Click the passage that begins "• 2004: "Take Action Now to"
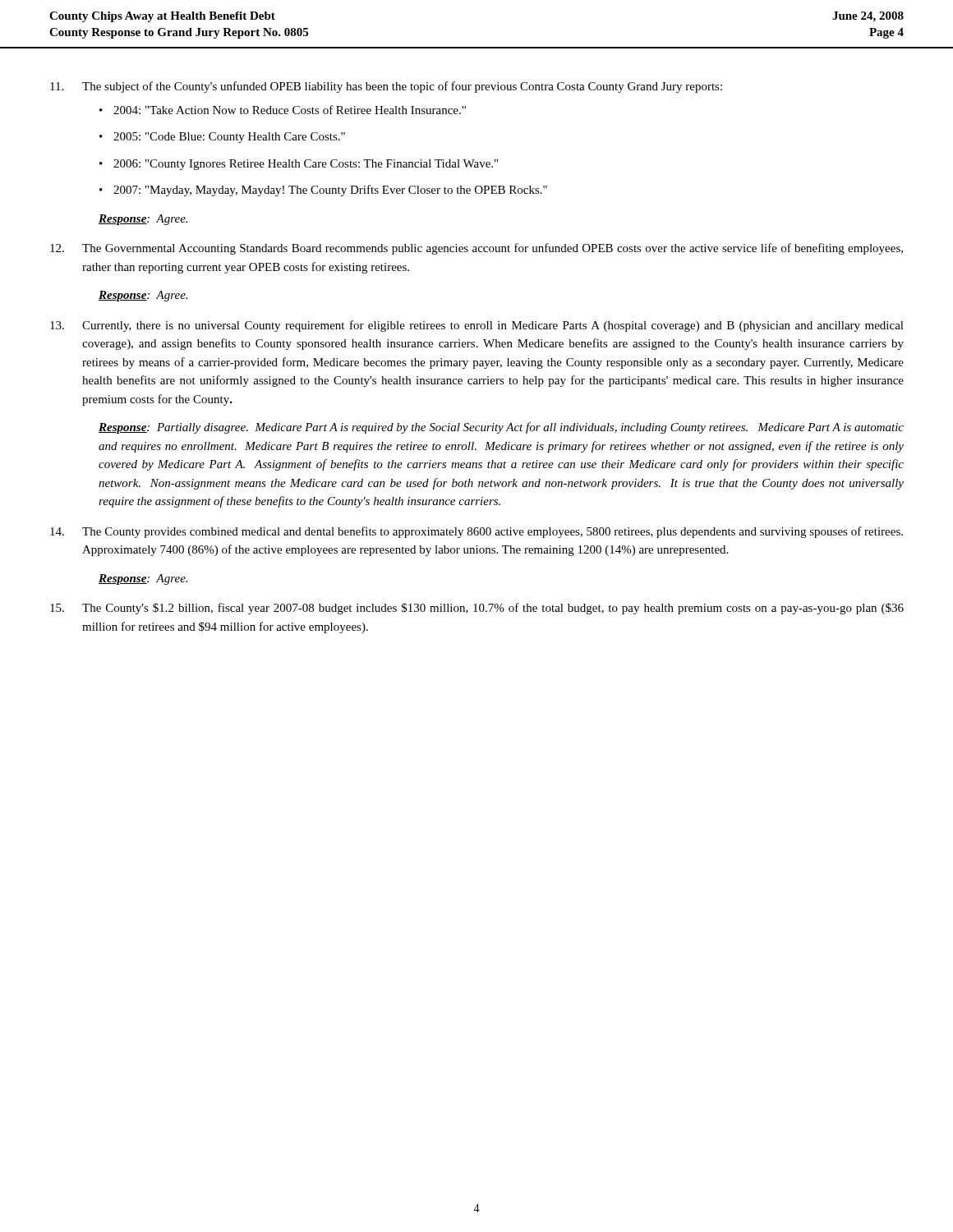Viewport: 953px width, 1232px height. [x=283, y=110]
